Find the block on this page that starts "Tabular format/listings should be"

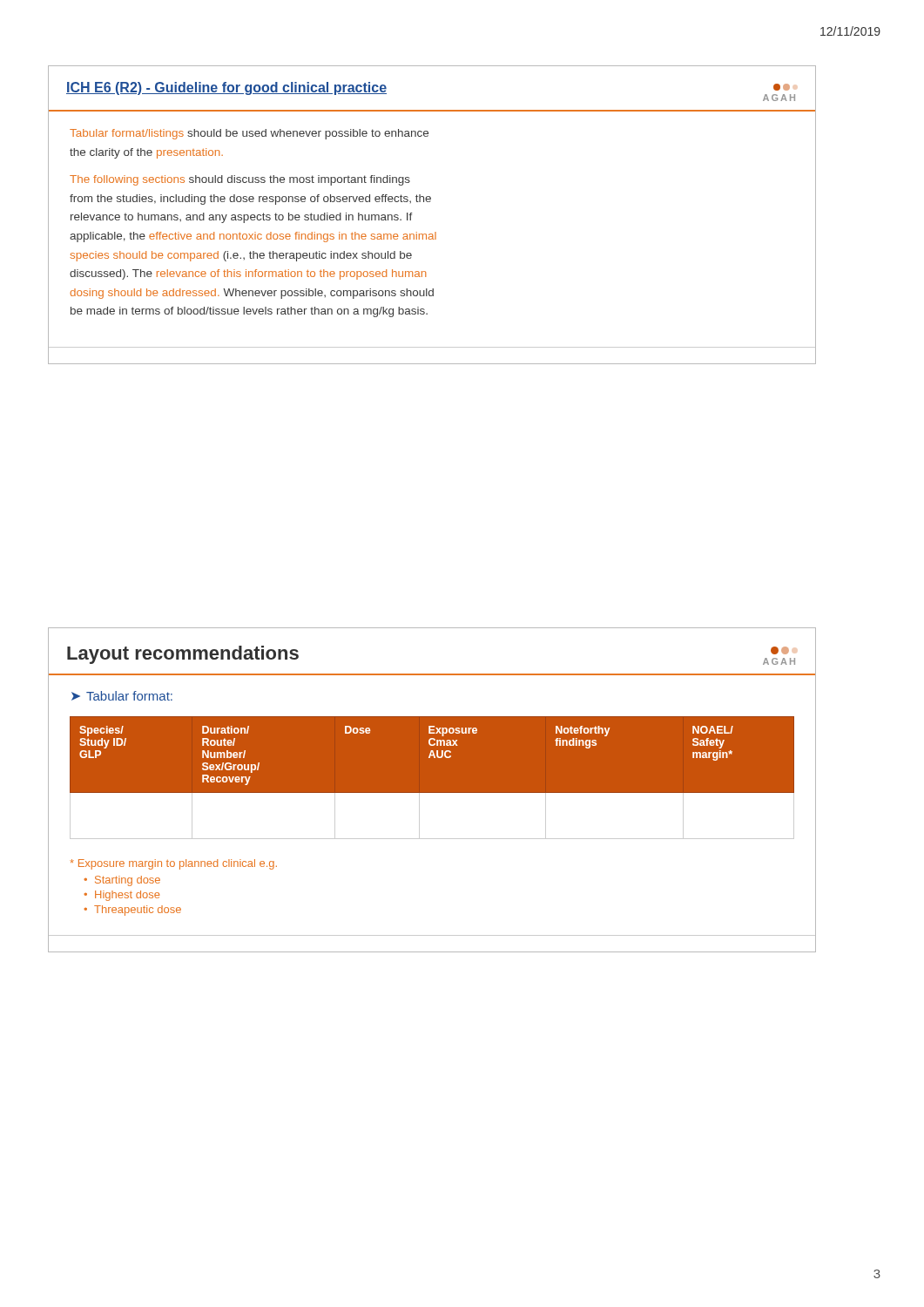coord(432,222)
